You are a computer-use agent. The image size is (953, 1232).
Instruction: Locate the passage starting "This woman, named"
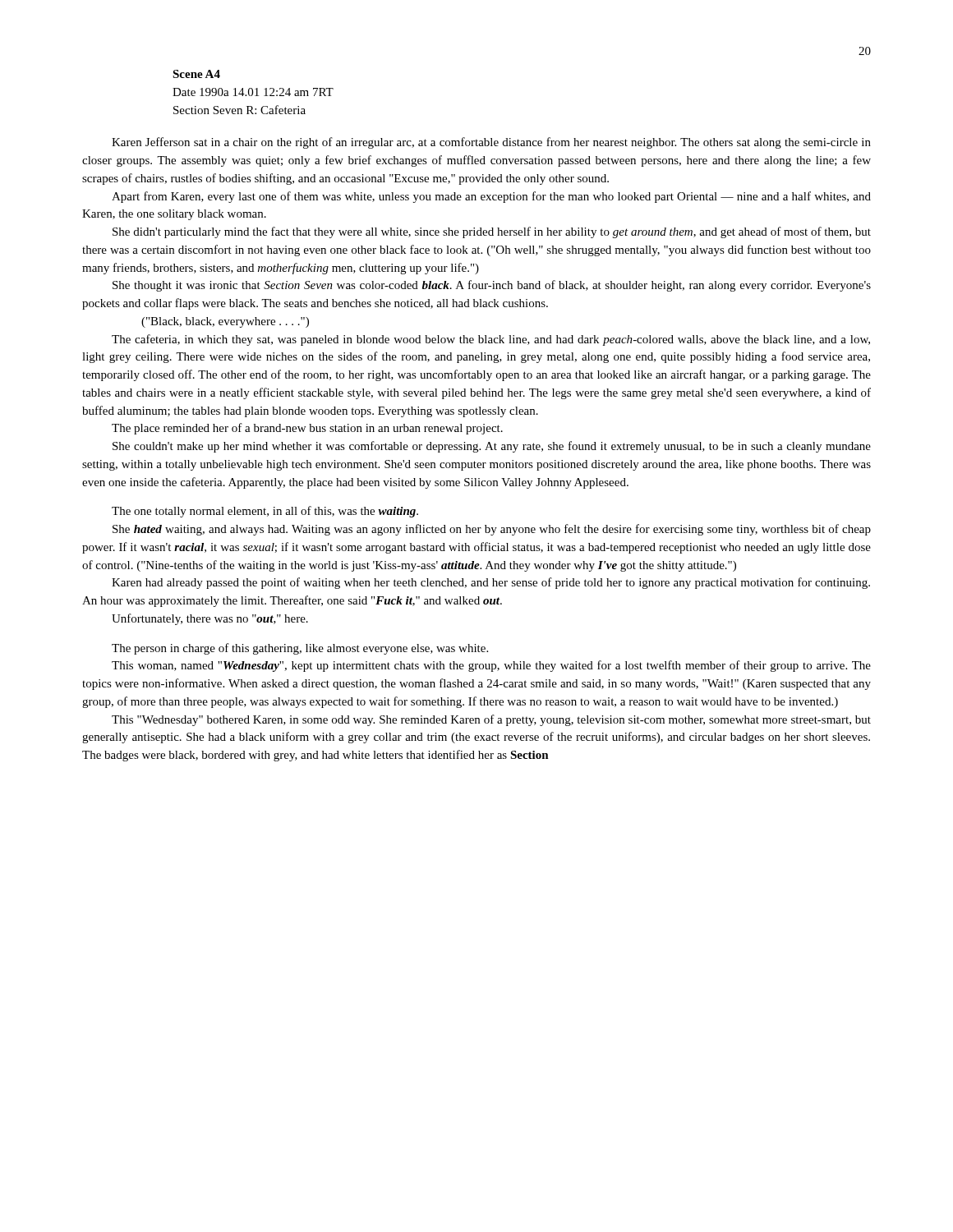tap(476, 683)
